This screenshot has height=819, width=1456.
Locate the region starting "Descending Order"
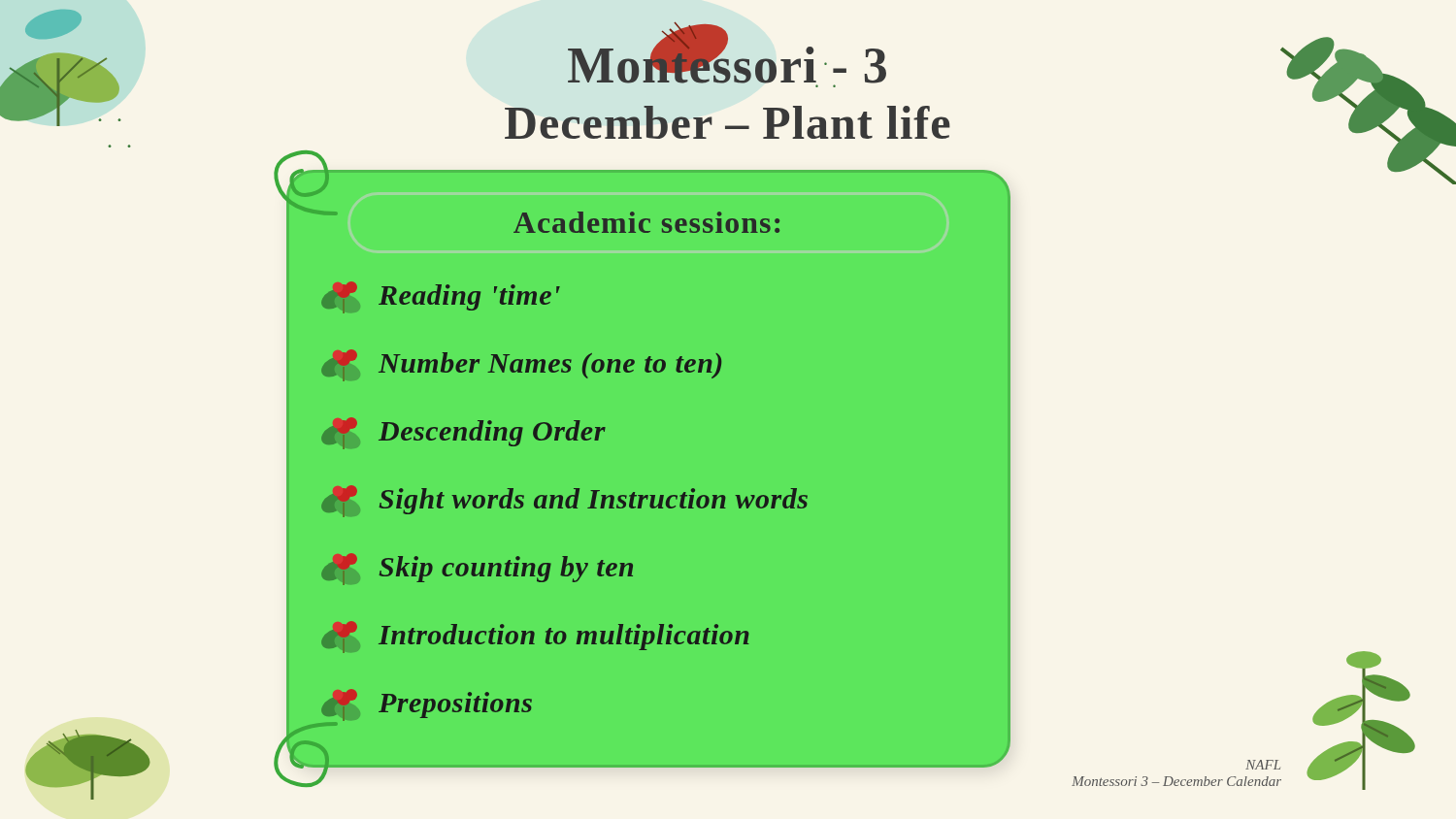pos(462,431)
